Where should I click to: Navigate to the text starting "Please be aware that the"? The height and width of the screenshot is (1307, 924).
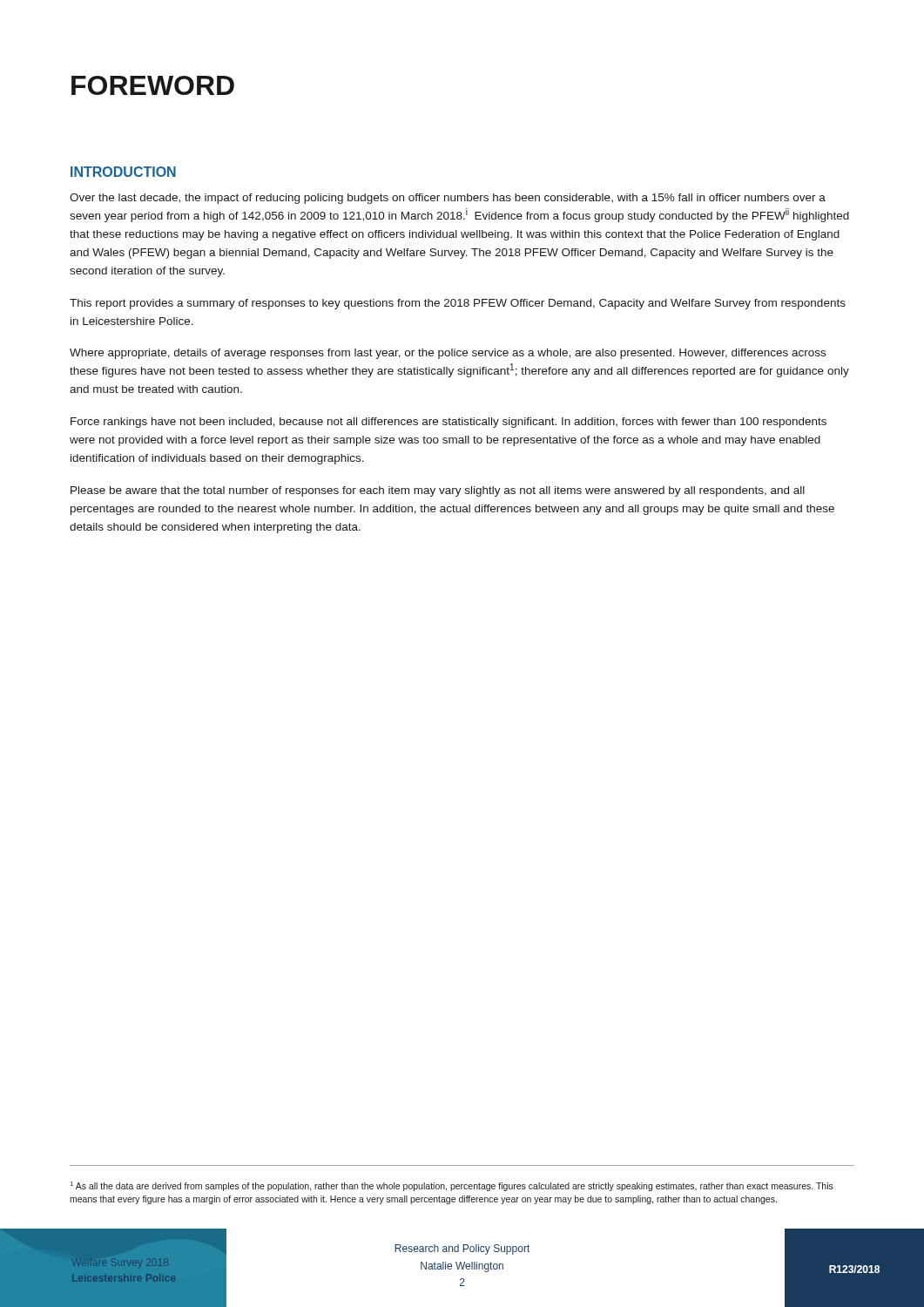(x=462, y=509)
